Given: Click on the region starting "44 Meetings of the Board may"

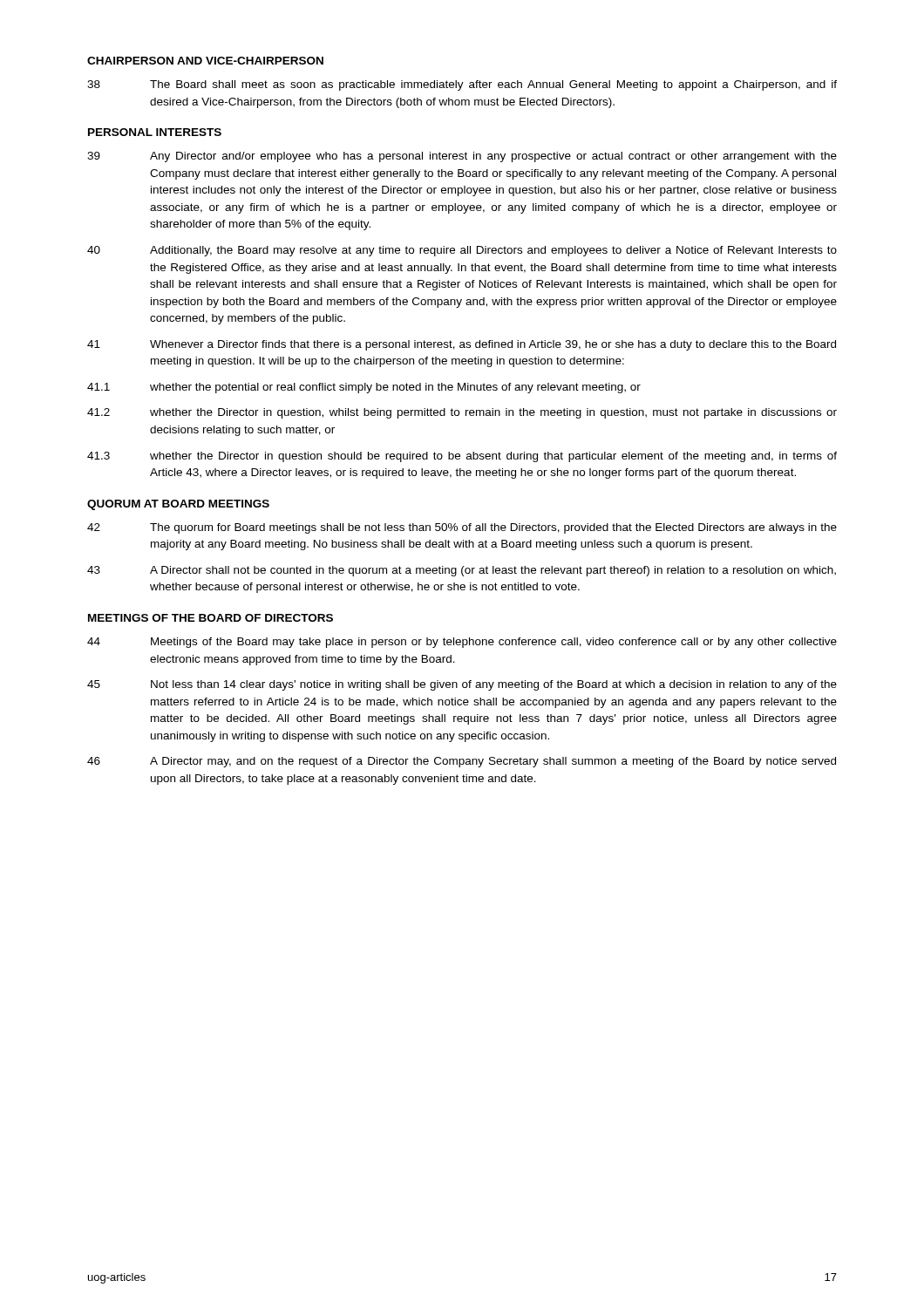Looking at the screenshot, I should click(462, 650).
